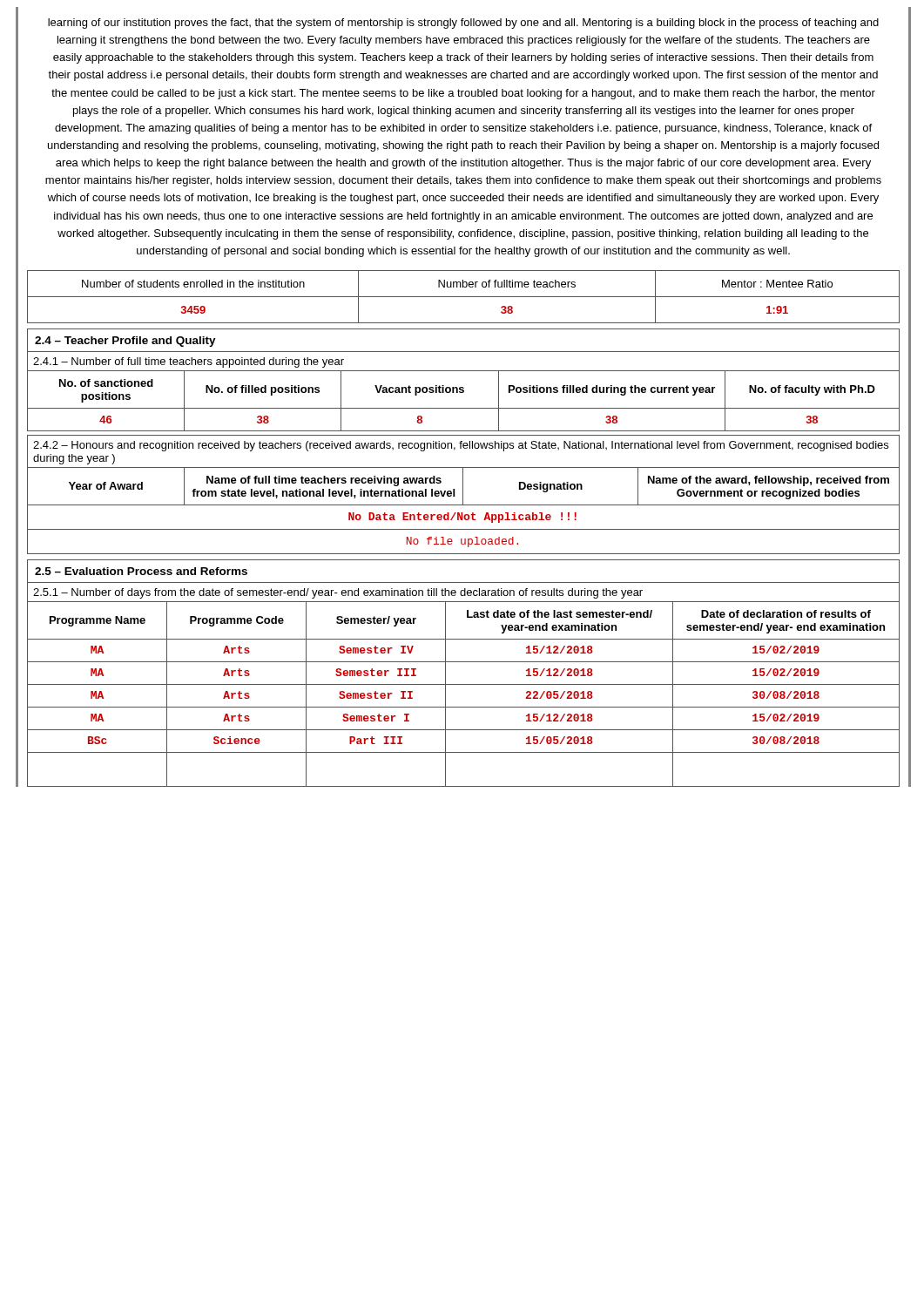Select the table that reads "Positions filled during the current"

pyautogui.click(x=463, y=401)
